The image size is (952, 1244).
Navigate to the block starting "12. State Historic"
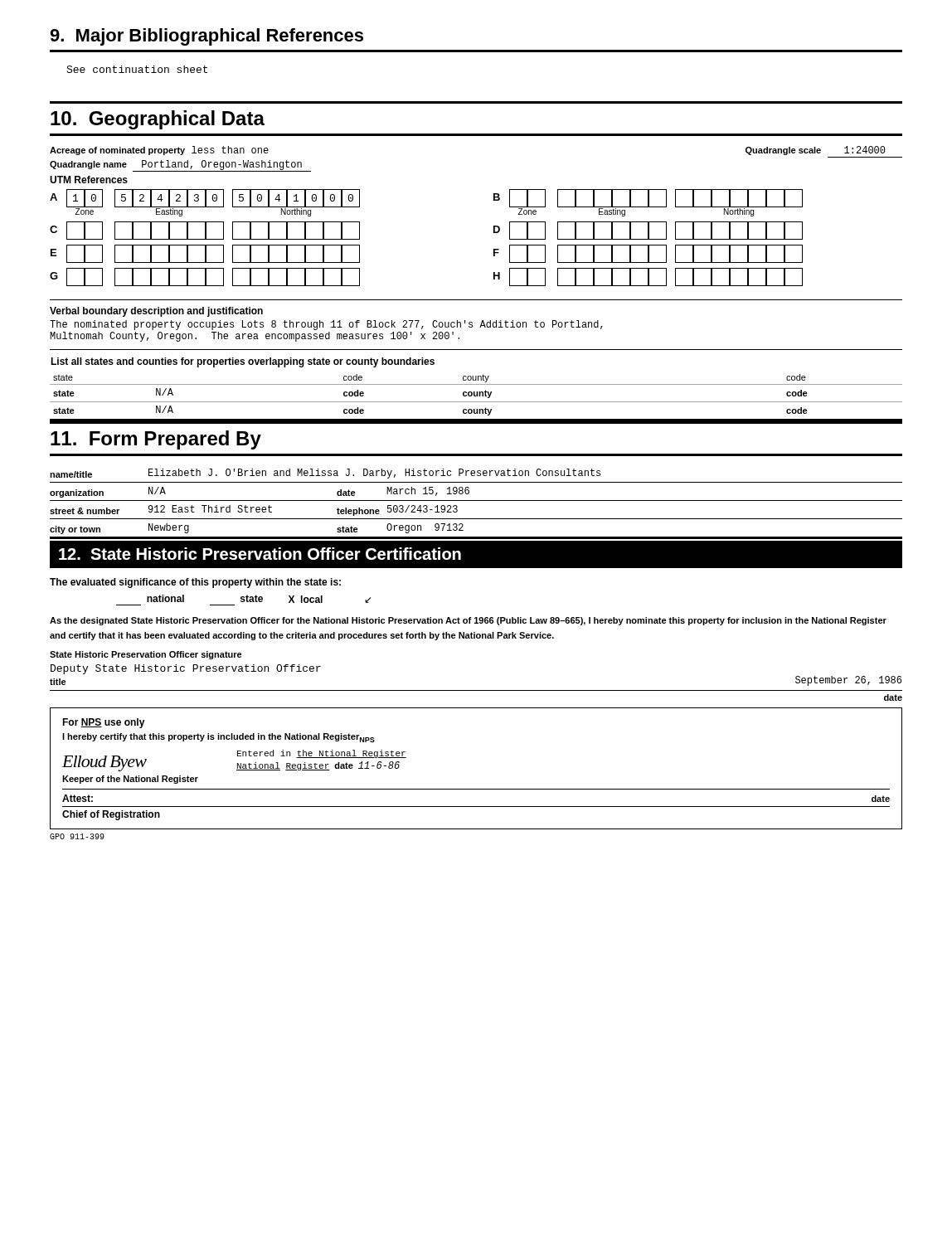[x=260, y=554]
